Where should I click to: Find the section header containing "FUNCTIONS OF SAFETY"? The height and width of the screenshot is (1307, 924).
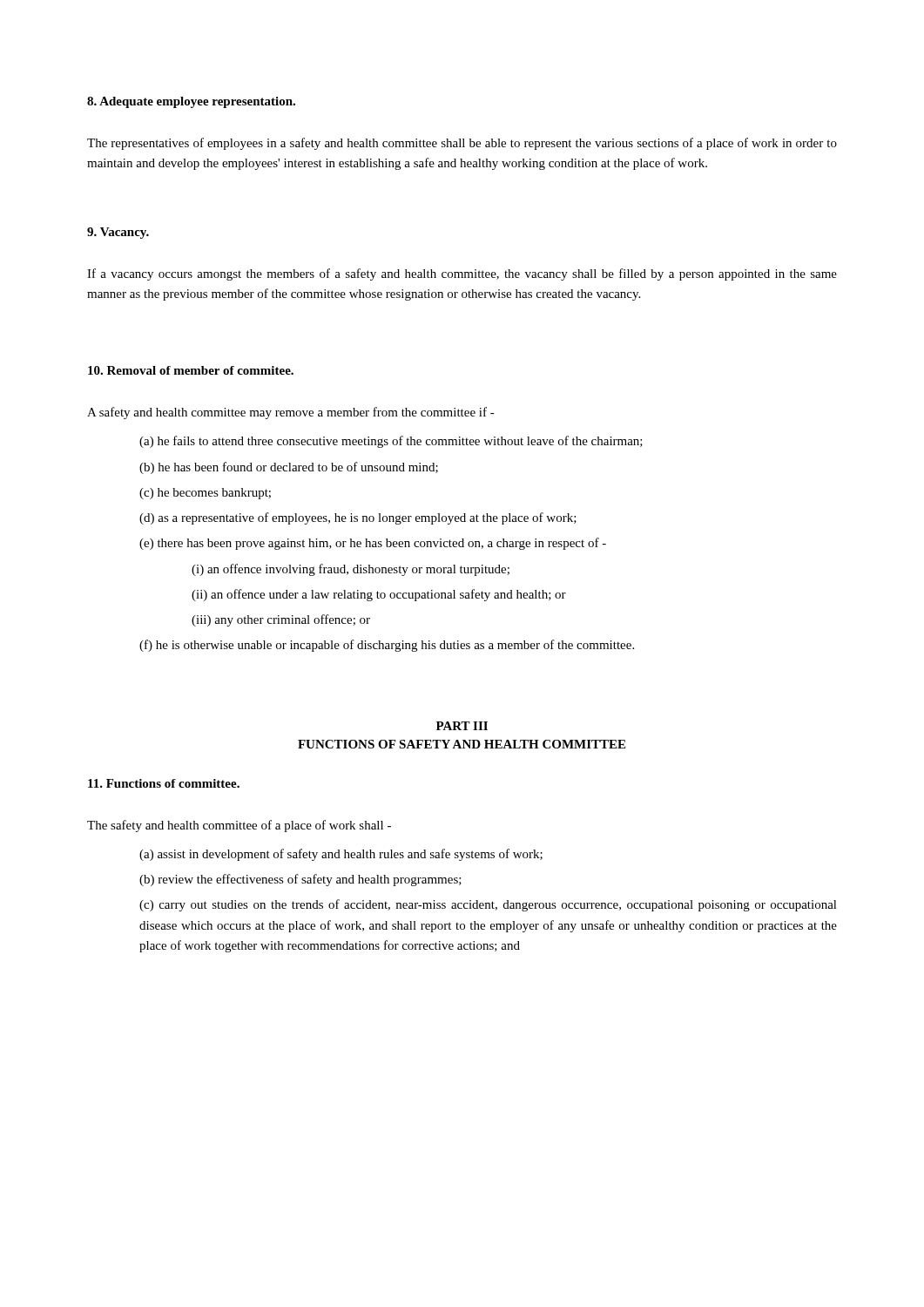coord(462,744)
